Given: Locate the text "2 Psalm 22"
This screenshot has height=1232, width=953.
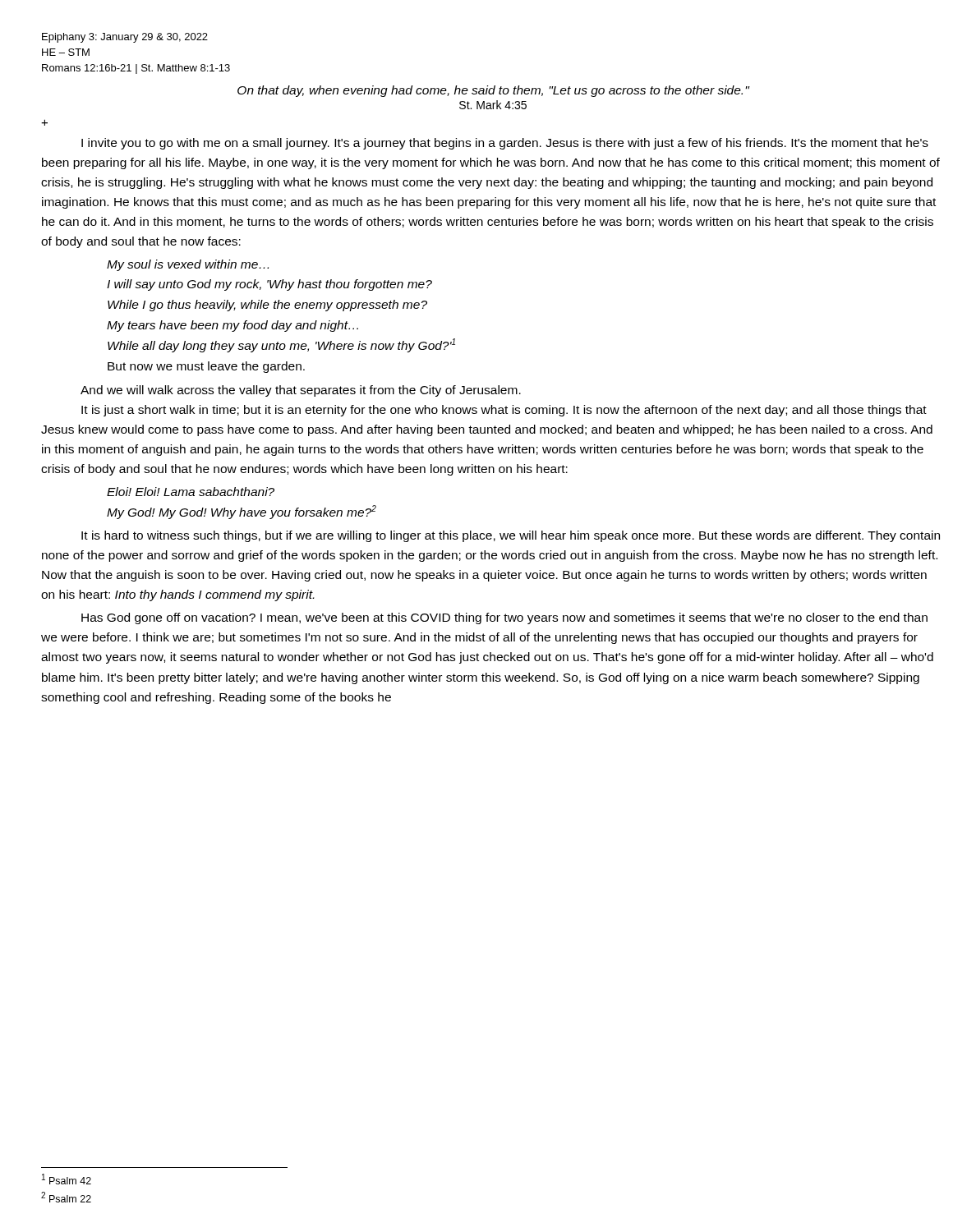Looking at the screenshot, I should (x=66, y=1198).
